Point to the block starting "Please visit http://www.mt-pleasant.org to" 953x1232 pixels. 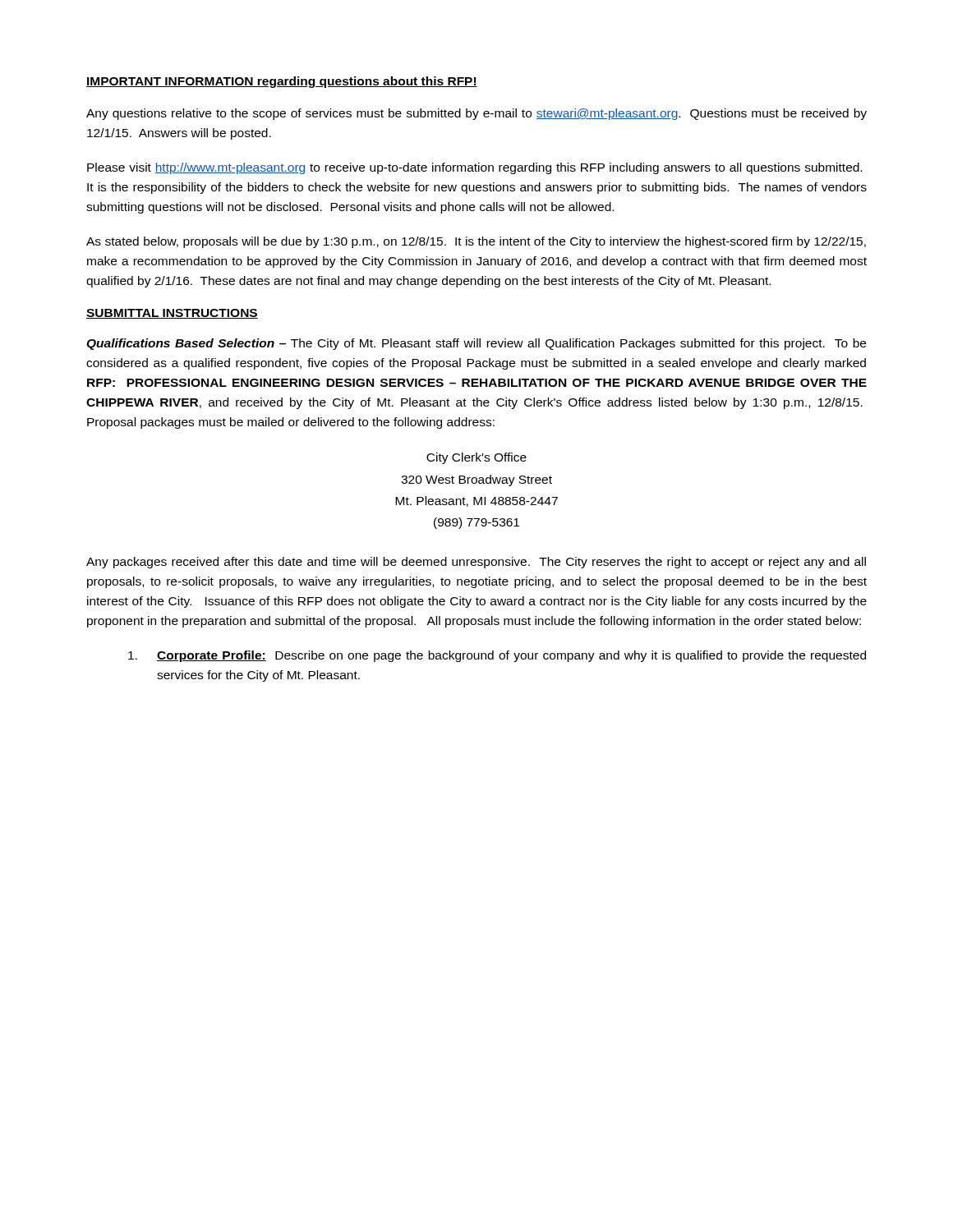[x=476, y=187]
